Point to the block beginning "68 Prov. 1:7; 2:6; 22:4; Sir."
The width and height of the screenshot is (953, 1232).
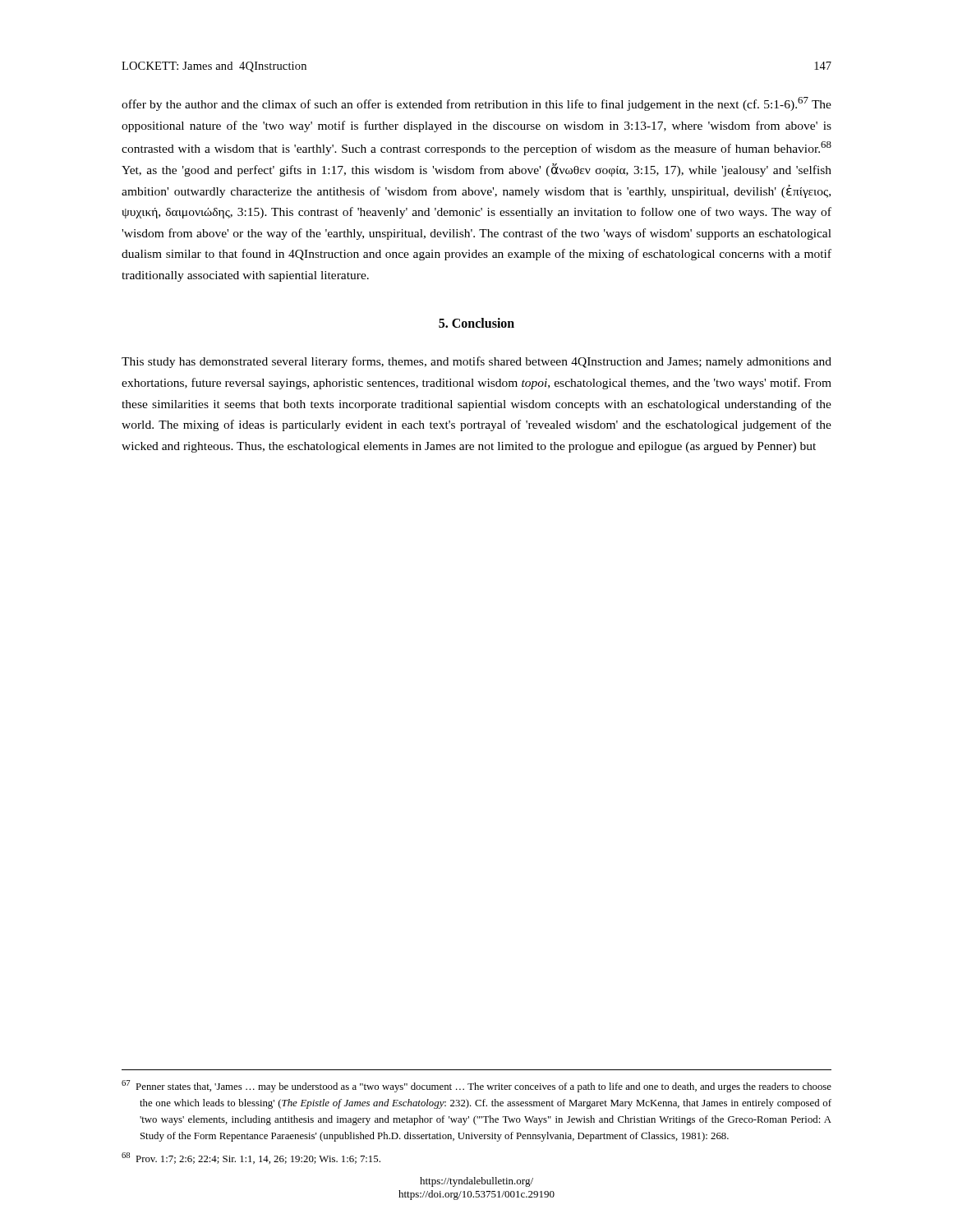pyautogui.click(x=251, y=1158)
